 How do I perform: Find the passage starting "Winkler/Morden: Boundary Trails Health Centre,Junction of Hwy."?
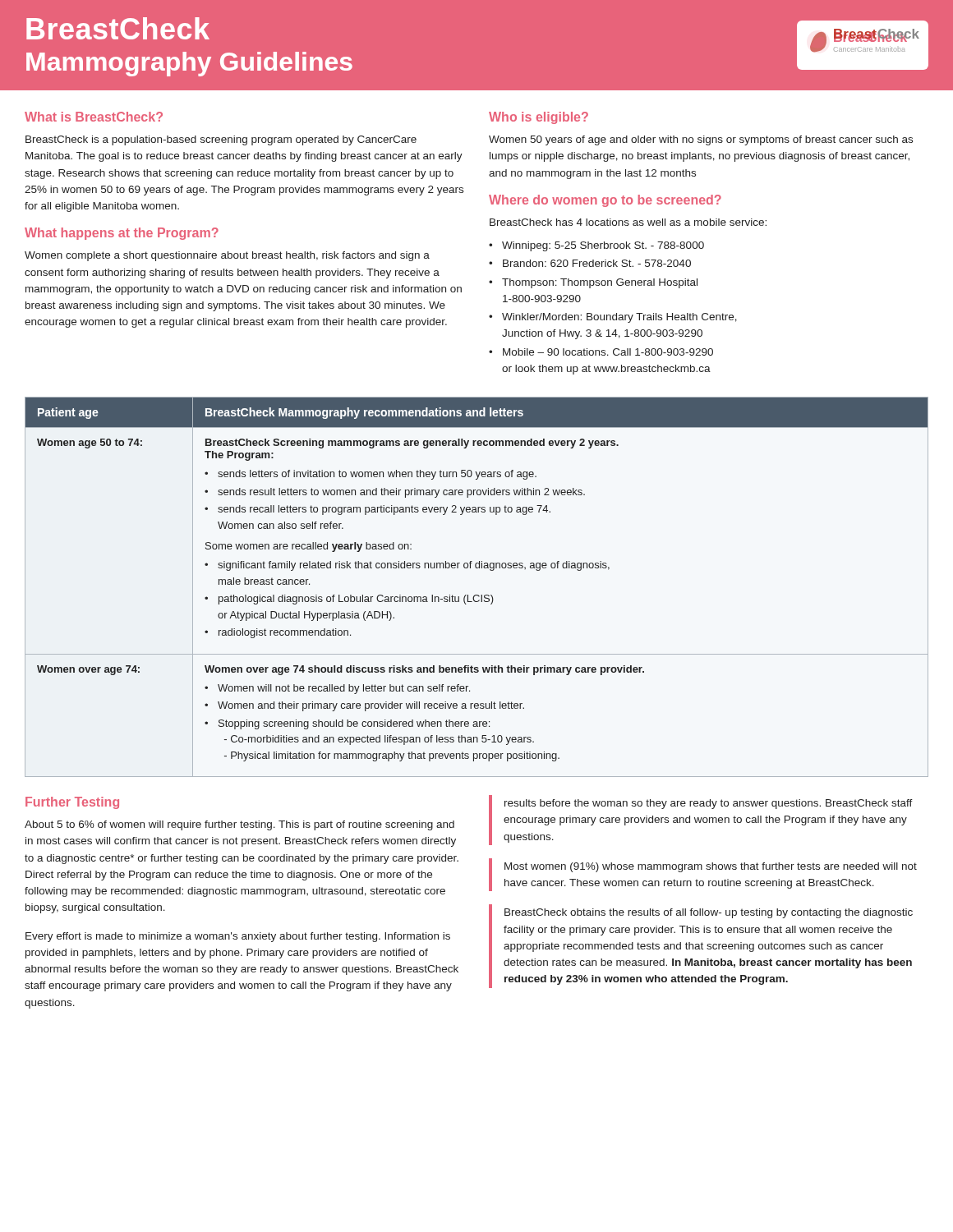click(620, 325)
